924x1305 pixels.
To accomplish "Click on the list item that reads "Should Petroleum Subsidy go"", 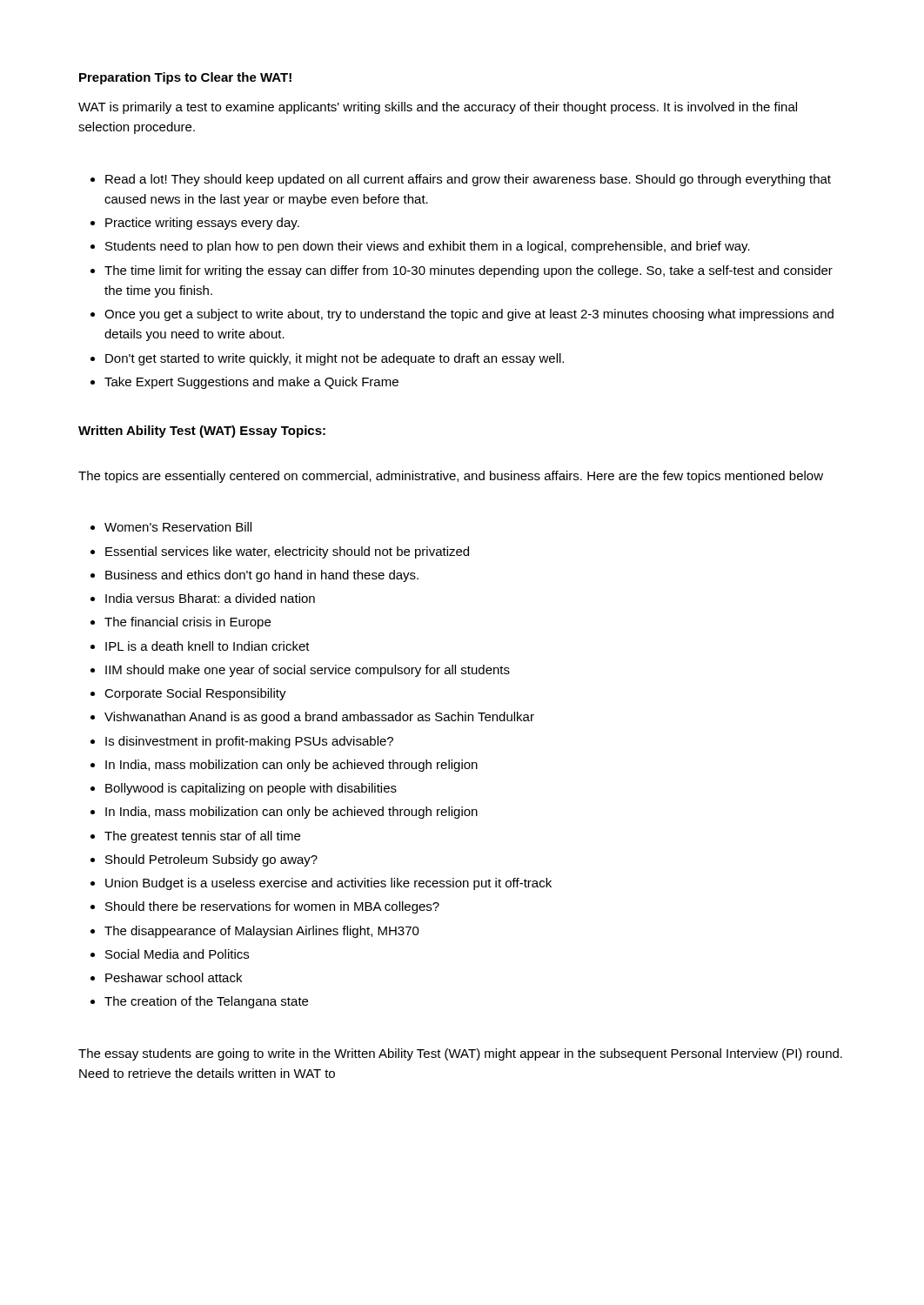I will tap(211, 859).
